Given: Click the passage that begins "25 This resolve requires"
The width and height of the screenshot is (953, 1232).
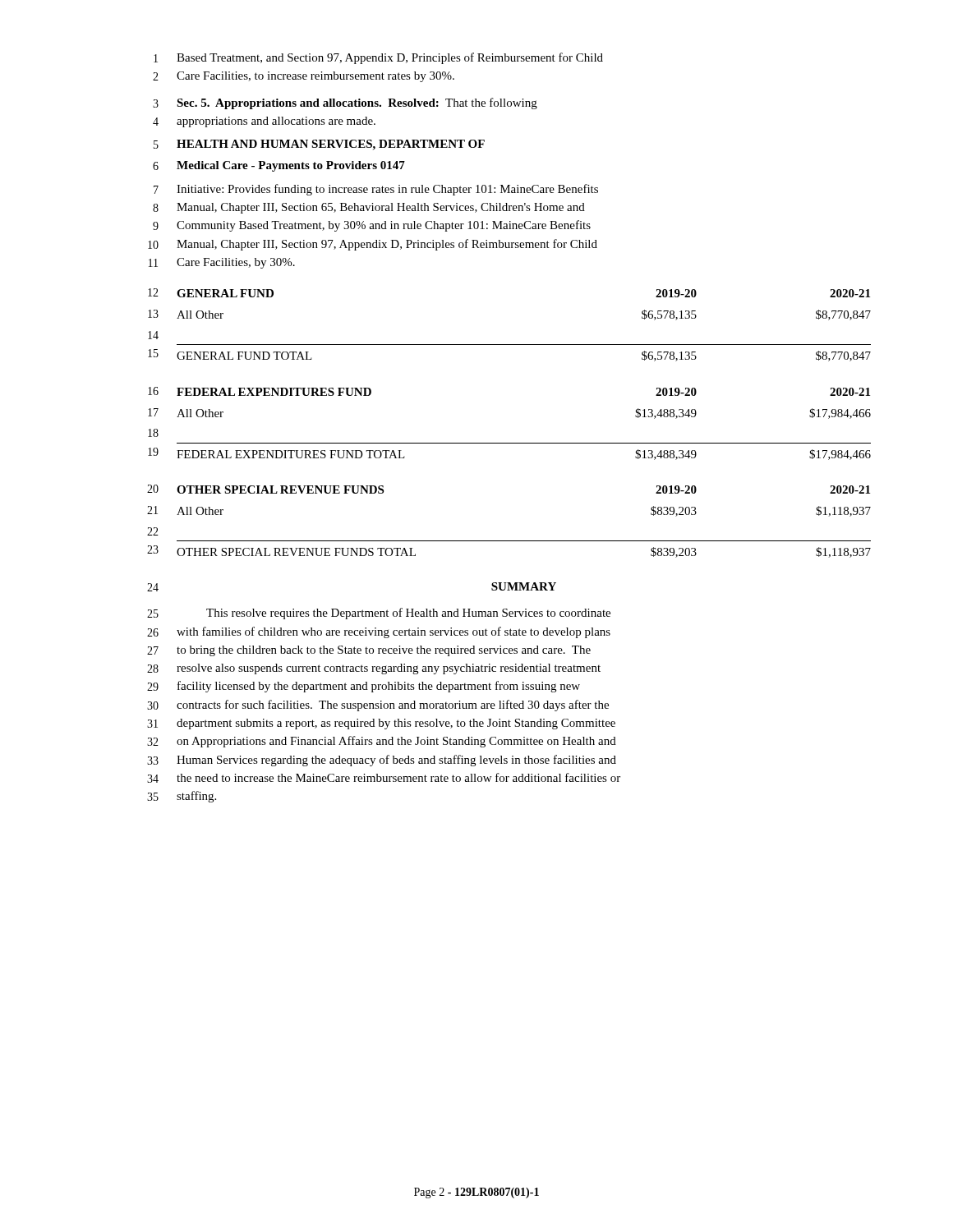Looking at the screenshot, I should click(x=499, y=705).
